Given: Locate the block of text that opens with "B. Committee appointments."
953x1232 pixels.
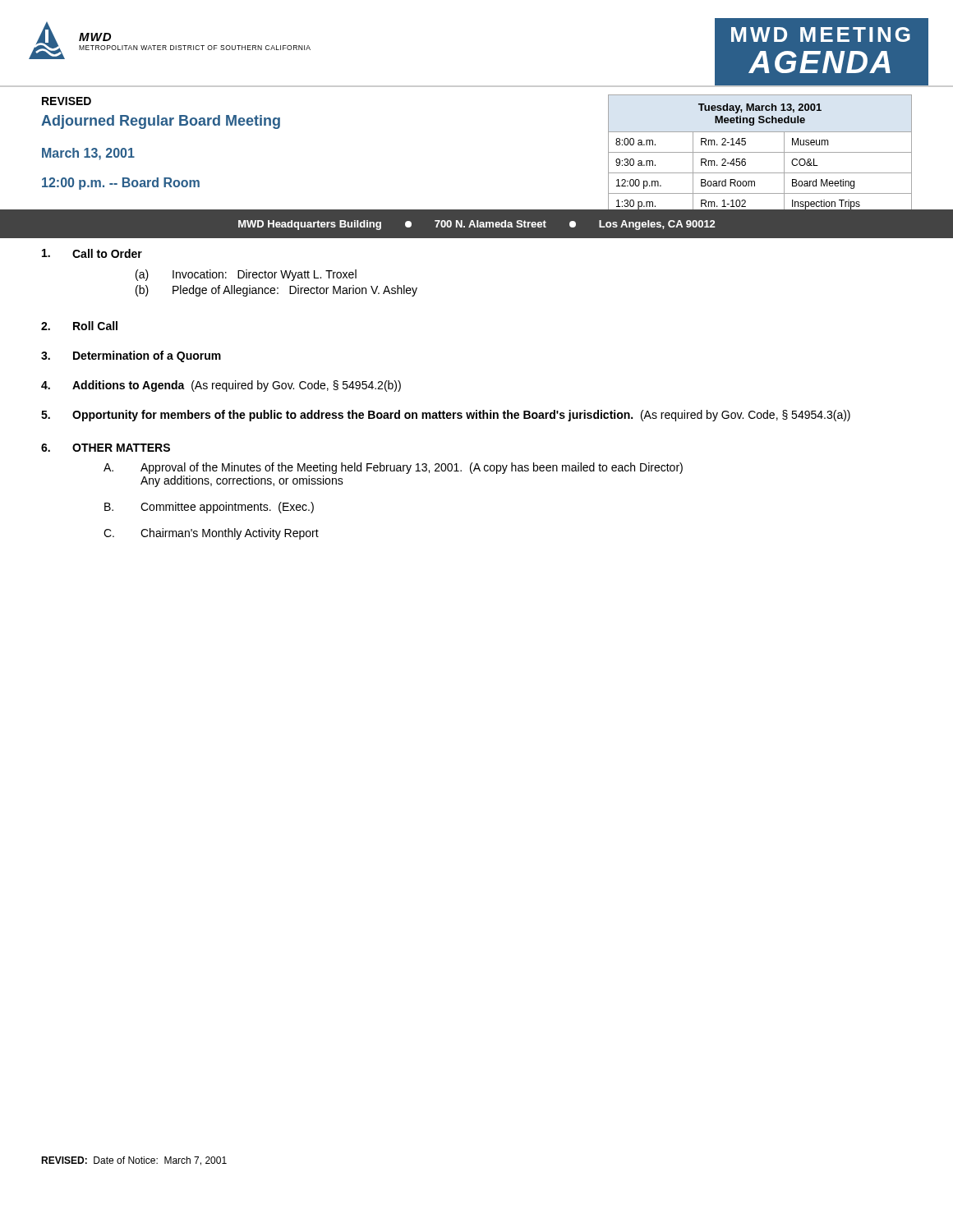Looking at the screenshot, I should 209,508.
